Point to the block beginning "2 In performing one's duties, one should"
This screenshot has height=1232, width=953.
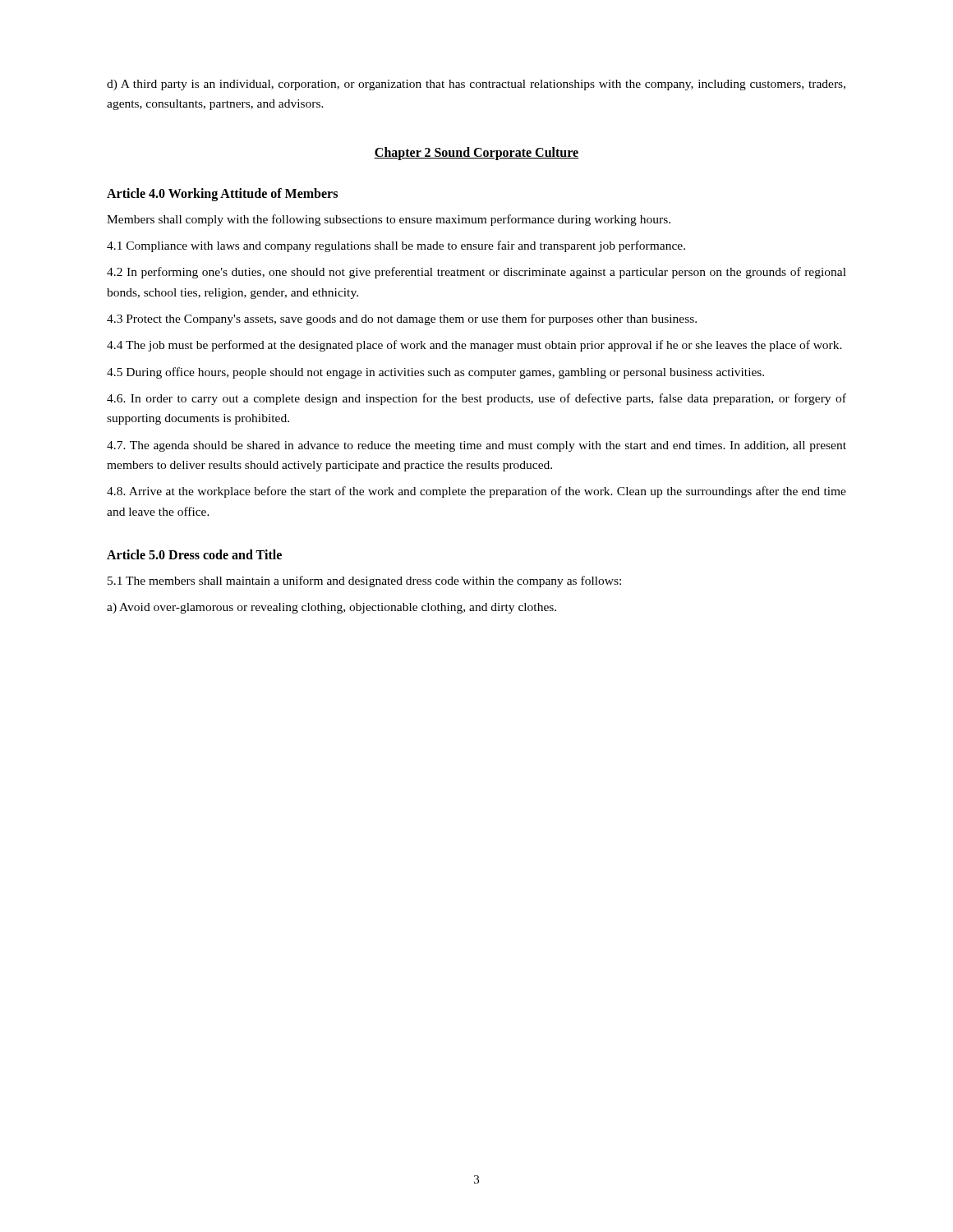(x=476, y=282)
